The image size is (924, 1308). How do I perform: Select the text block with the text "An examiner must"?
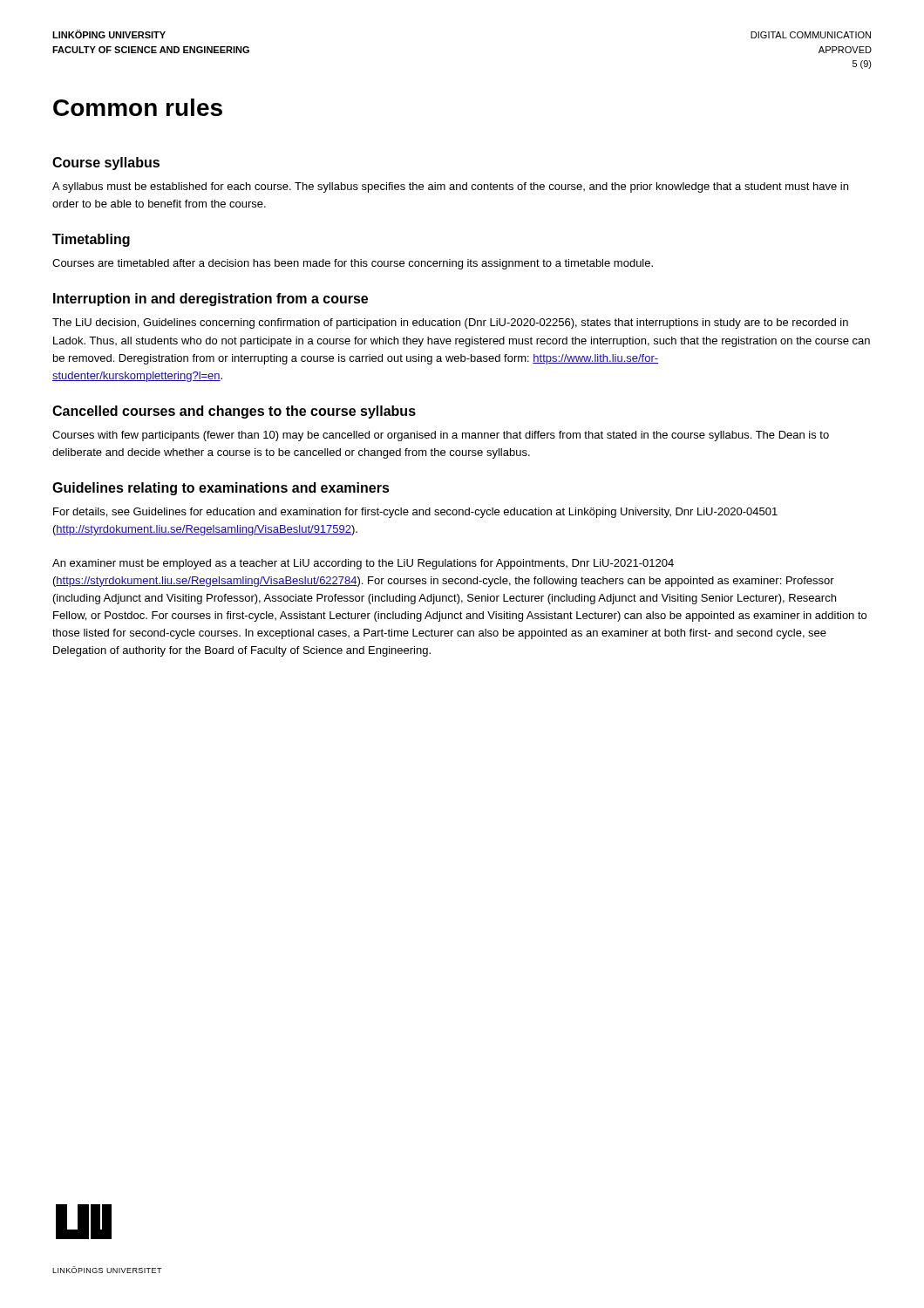(460, 606)
